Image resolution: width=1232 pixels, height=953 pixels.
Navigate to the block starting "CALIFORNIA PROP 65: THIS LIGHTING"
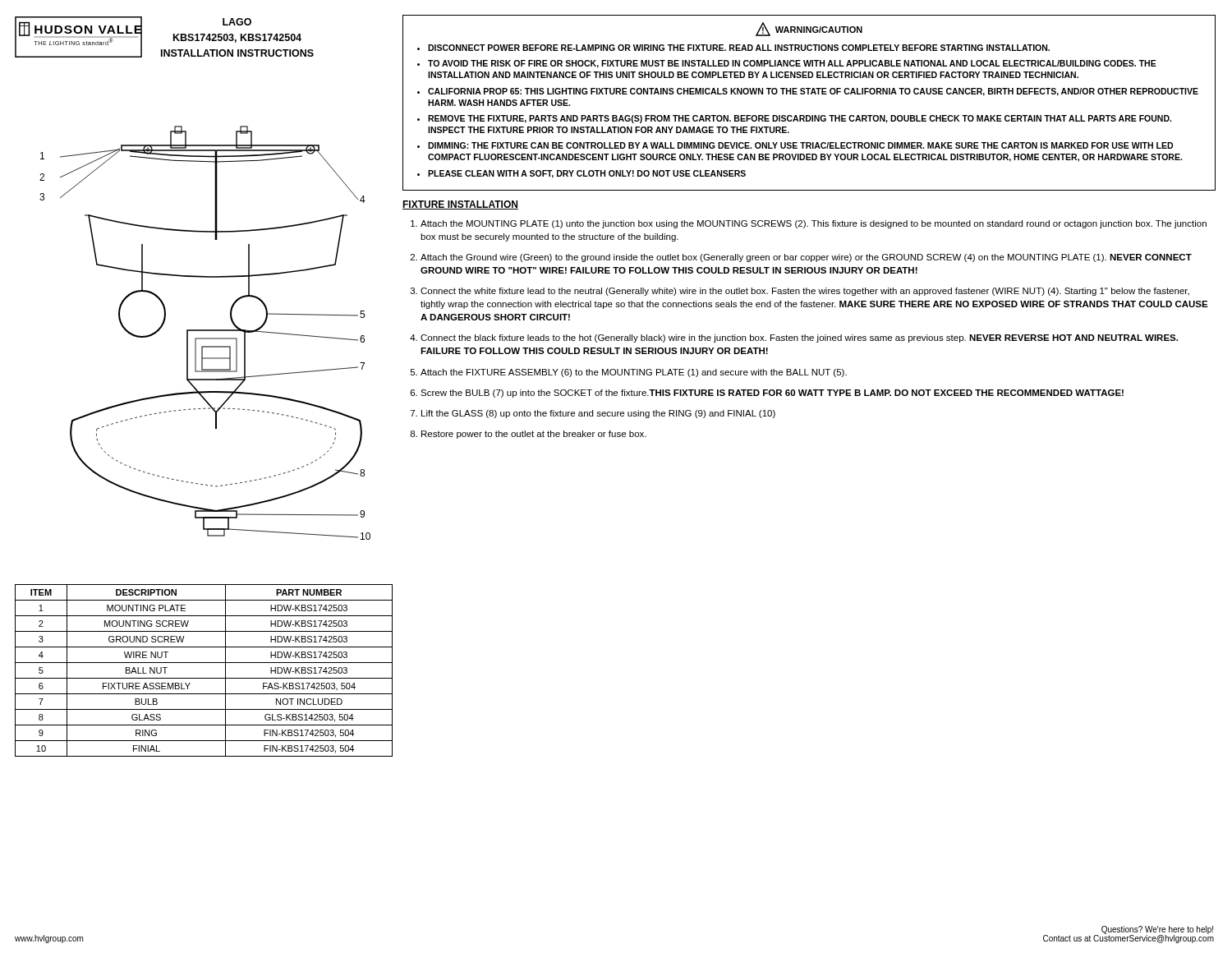[x=813, y=97]
